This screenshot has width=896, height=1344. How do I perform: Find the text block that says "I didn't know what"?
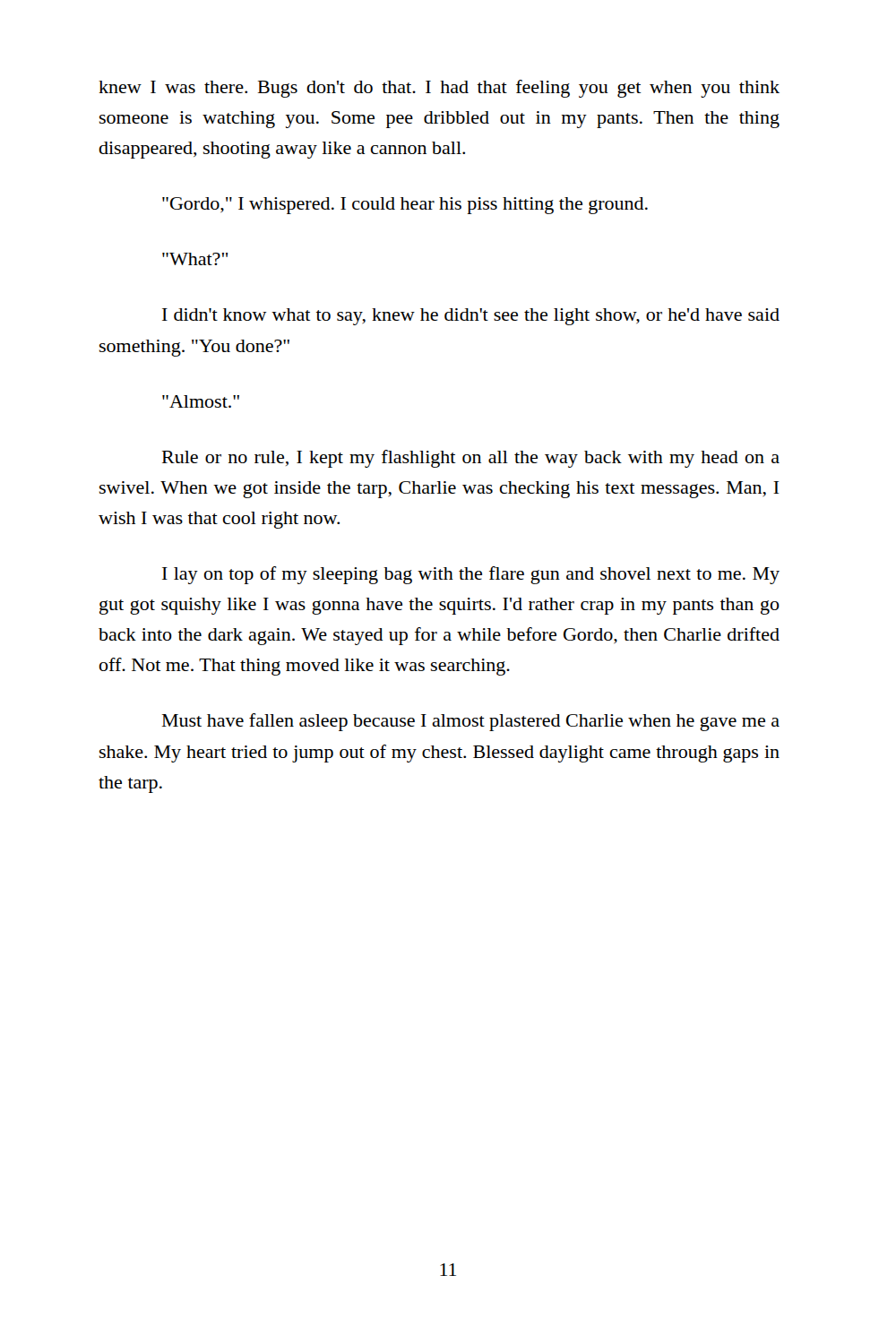click(x=439, y=330)
